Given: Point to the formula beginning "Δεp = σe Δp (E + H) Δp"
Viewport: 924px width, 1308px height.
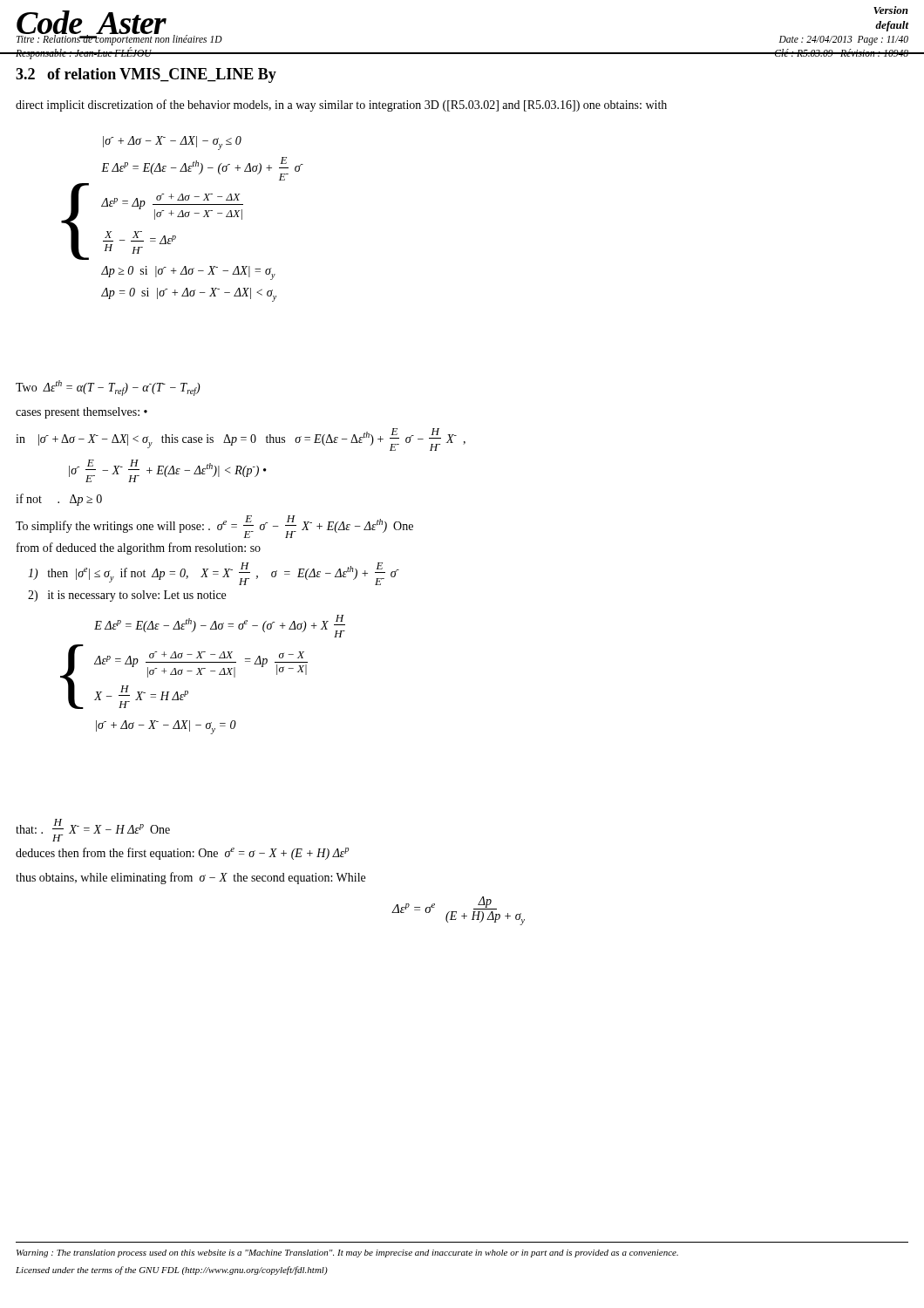Looking at the screenshot, I should (x=461, y=910).
